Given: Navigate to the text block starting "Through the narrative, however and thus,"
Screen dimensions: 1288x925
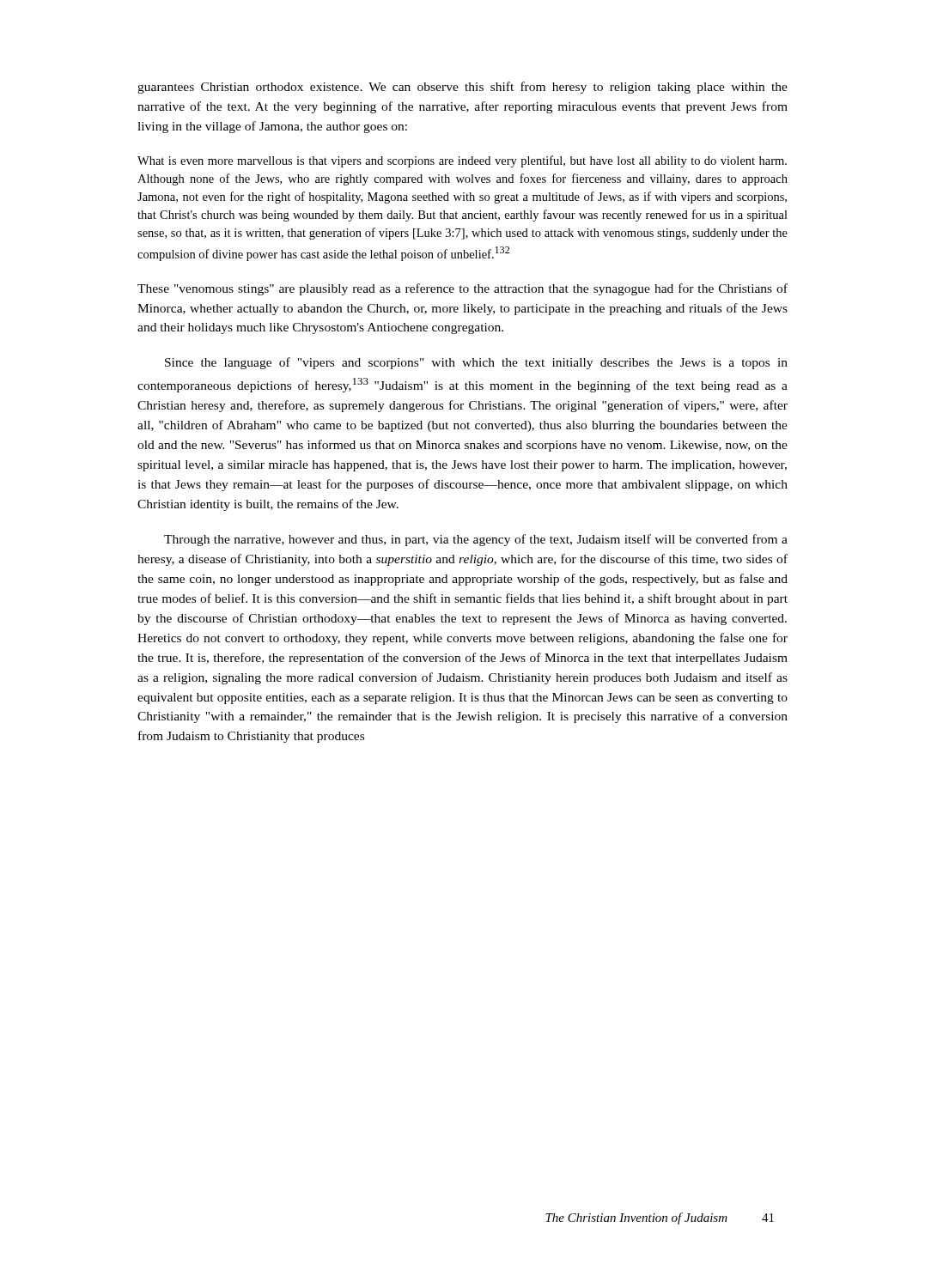Looking at the screenshot, I should (462, 638).
